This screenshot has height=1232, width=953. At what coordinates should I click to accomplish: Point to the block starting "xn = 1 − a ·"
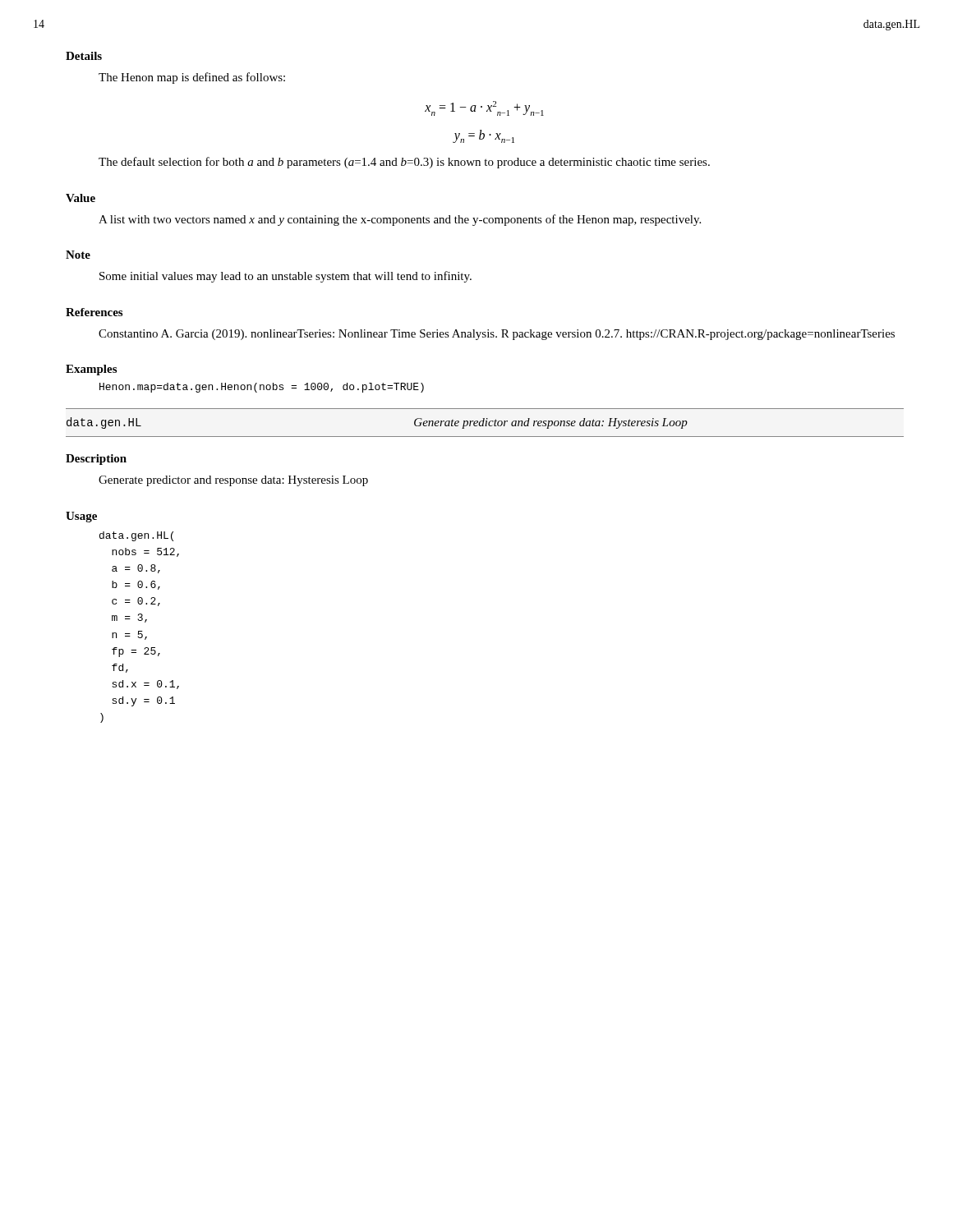click(x=485, y=107)
